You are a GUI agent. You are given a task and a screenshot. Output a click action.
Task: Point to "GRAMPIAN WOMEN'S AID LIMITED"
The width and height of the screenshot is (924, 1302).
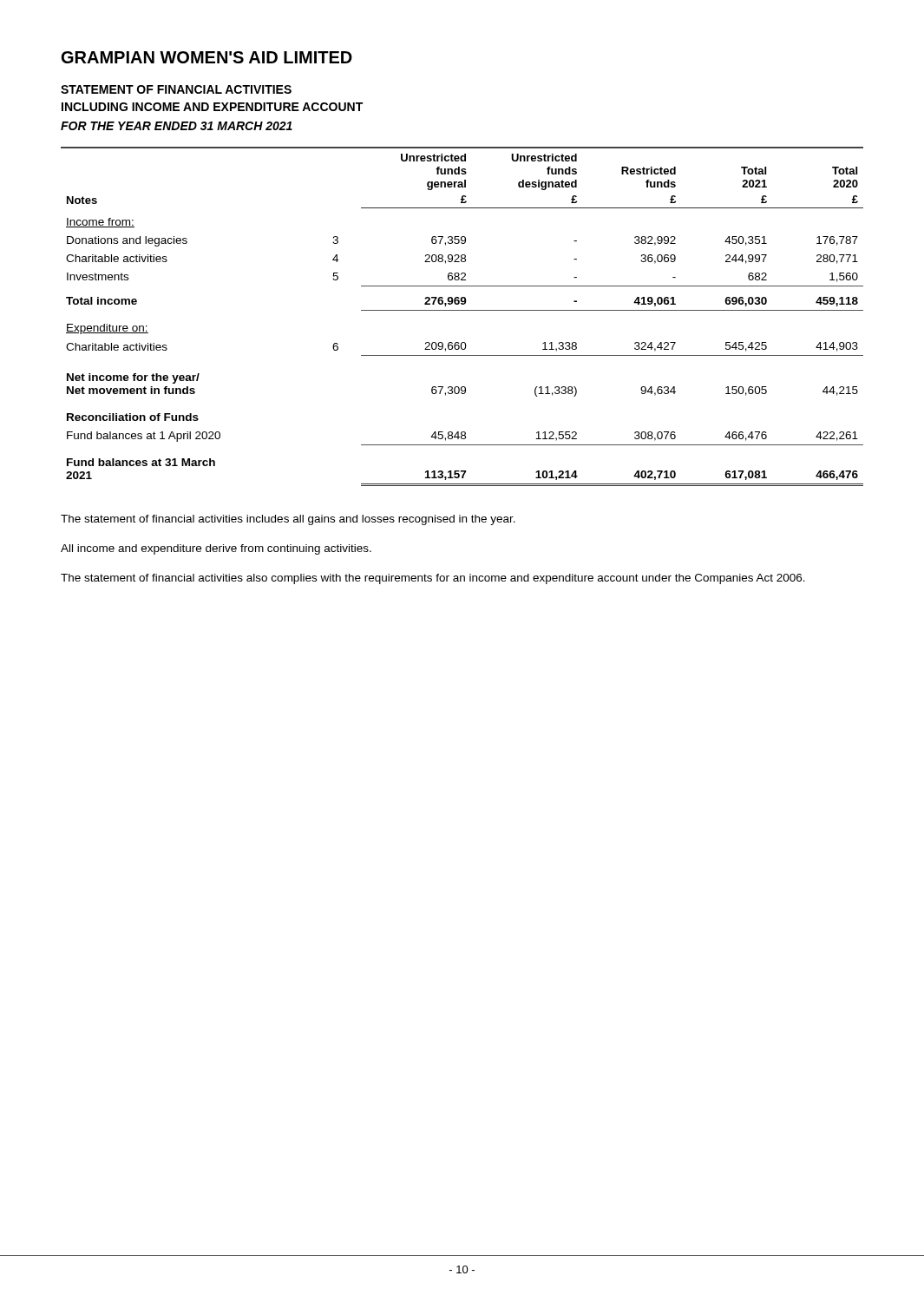pos(207,57)
